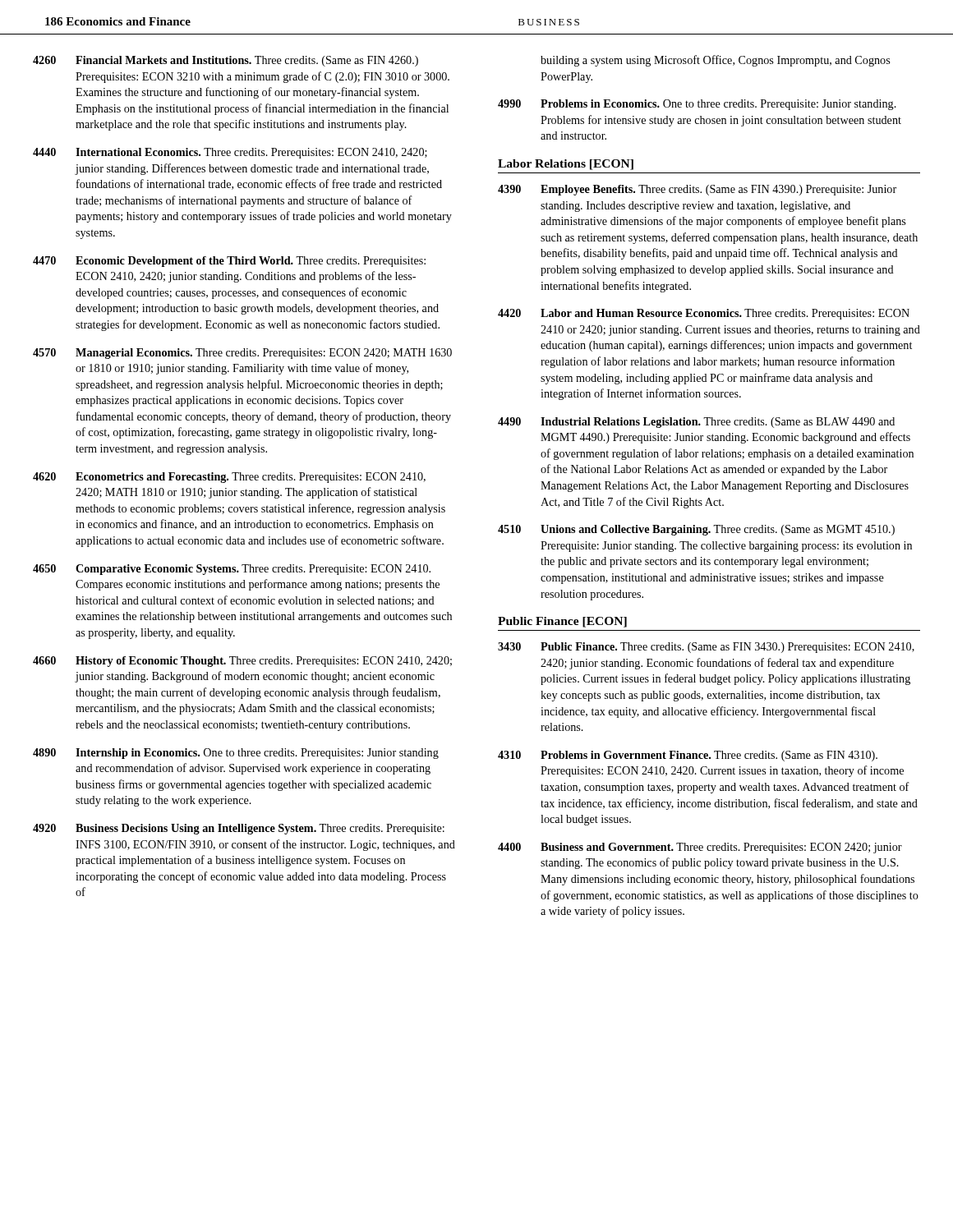Screen dimensions: 1232x953
Task: Point to the text block starting "4990 Problems in Economics. One to three credits."
Action: coord(709,120)
